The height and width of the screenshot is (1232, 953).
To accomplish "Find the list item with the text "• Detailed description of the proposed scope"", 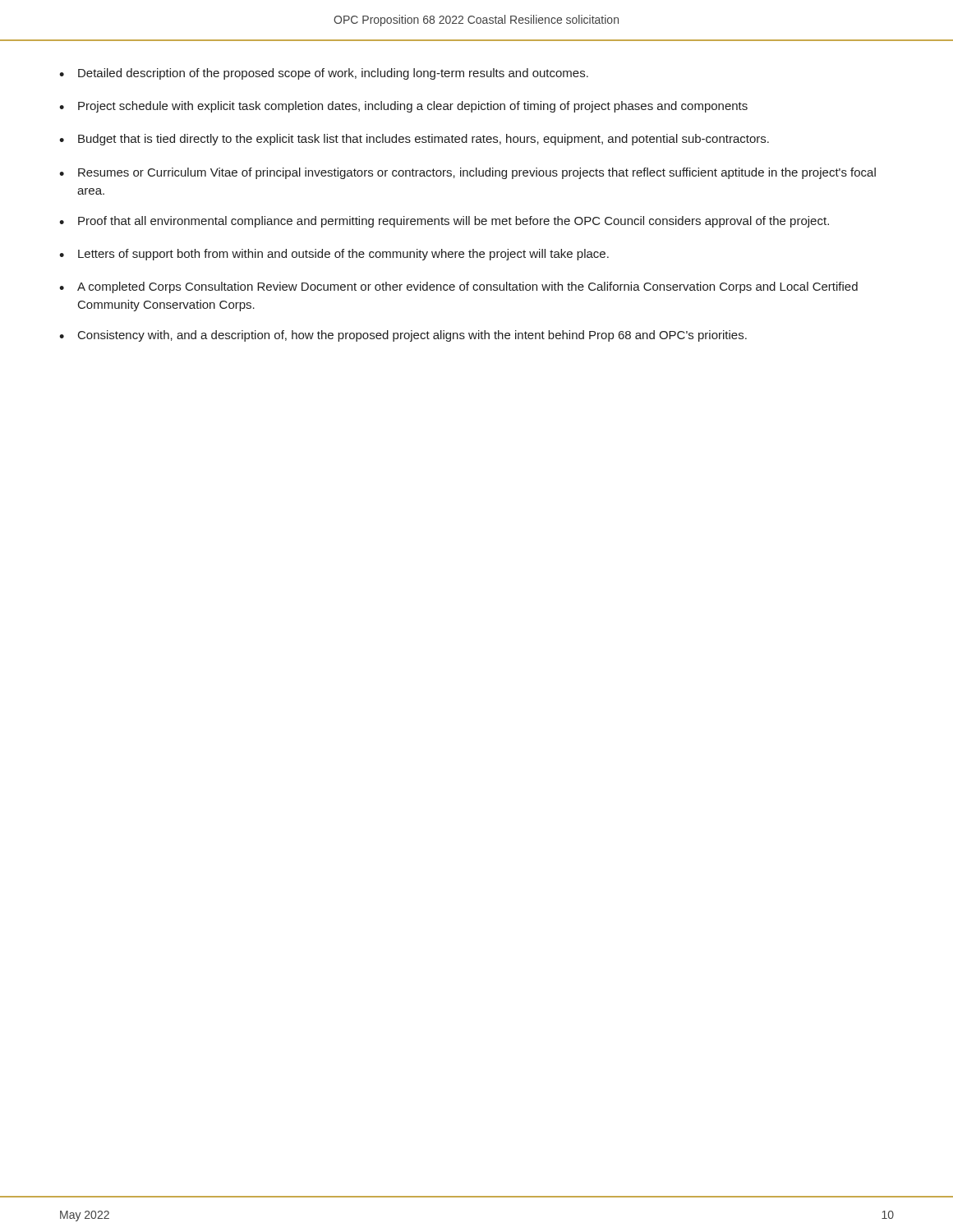I will 476,75.
